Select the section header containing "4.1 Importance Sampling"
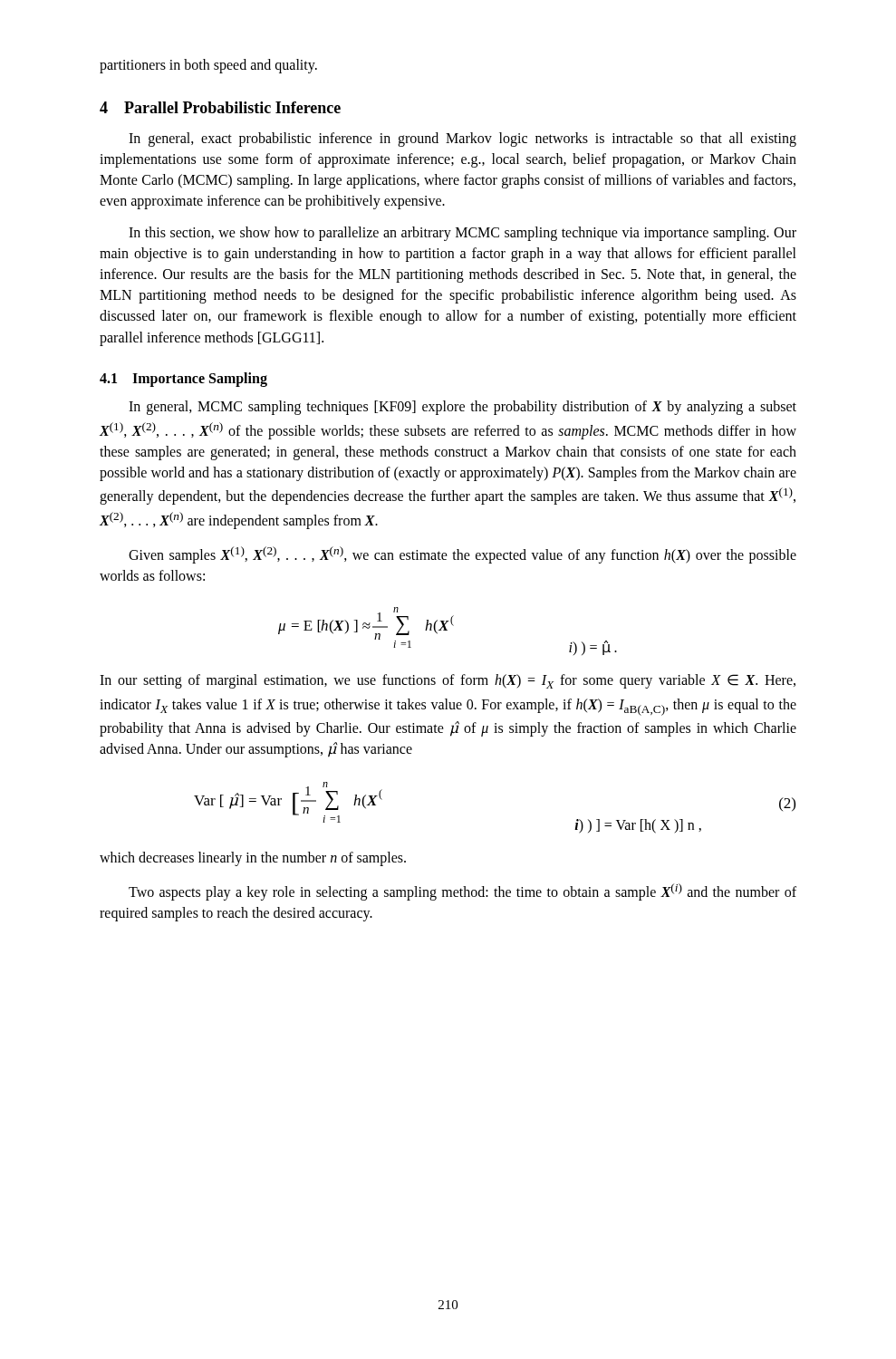 (x=183, y=380)
